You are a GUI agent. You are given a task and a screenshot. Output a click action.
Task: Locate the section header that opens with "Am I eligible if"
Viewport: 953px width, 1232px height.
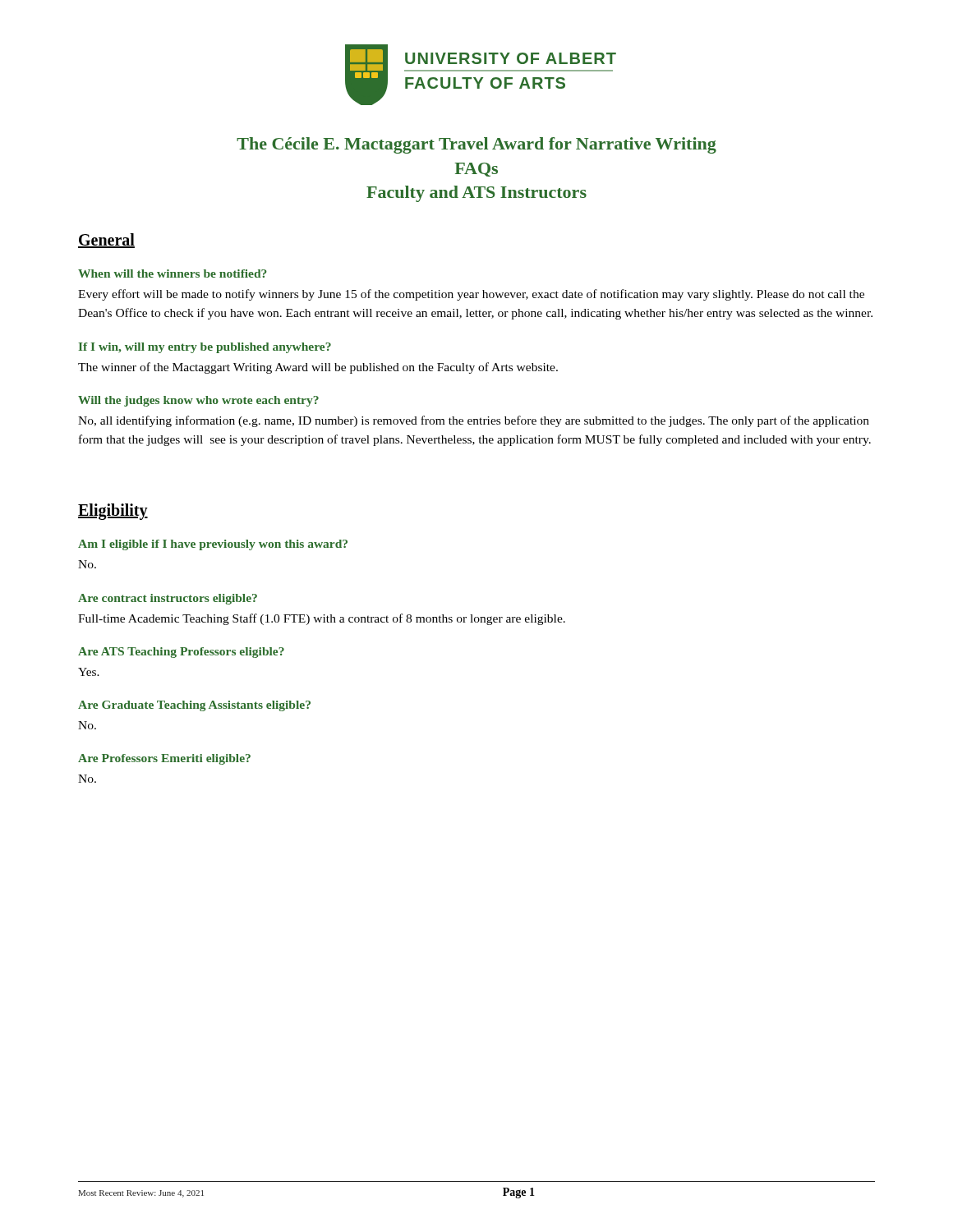point(213,544)
